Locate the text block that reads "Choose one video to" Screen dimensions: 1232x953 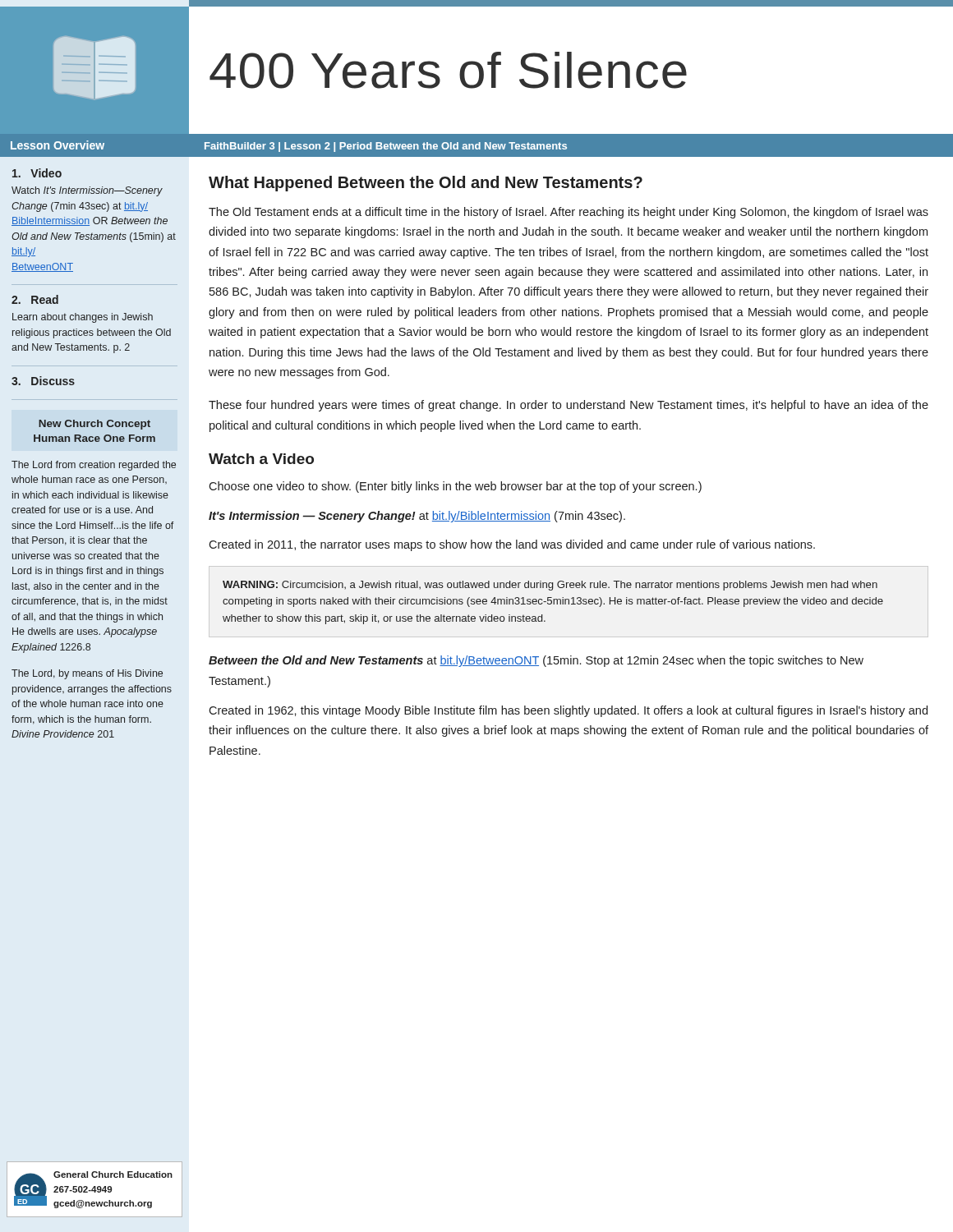(x=455, y=486)
